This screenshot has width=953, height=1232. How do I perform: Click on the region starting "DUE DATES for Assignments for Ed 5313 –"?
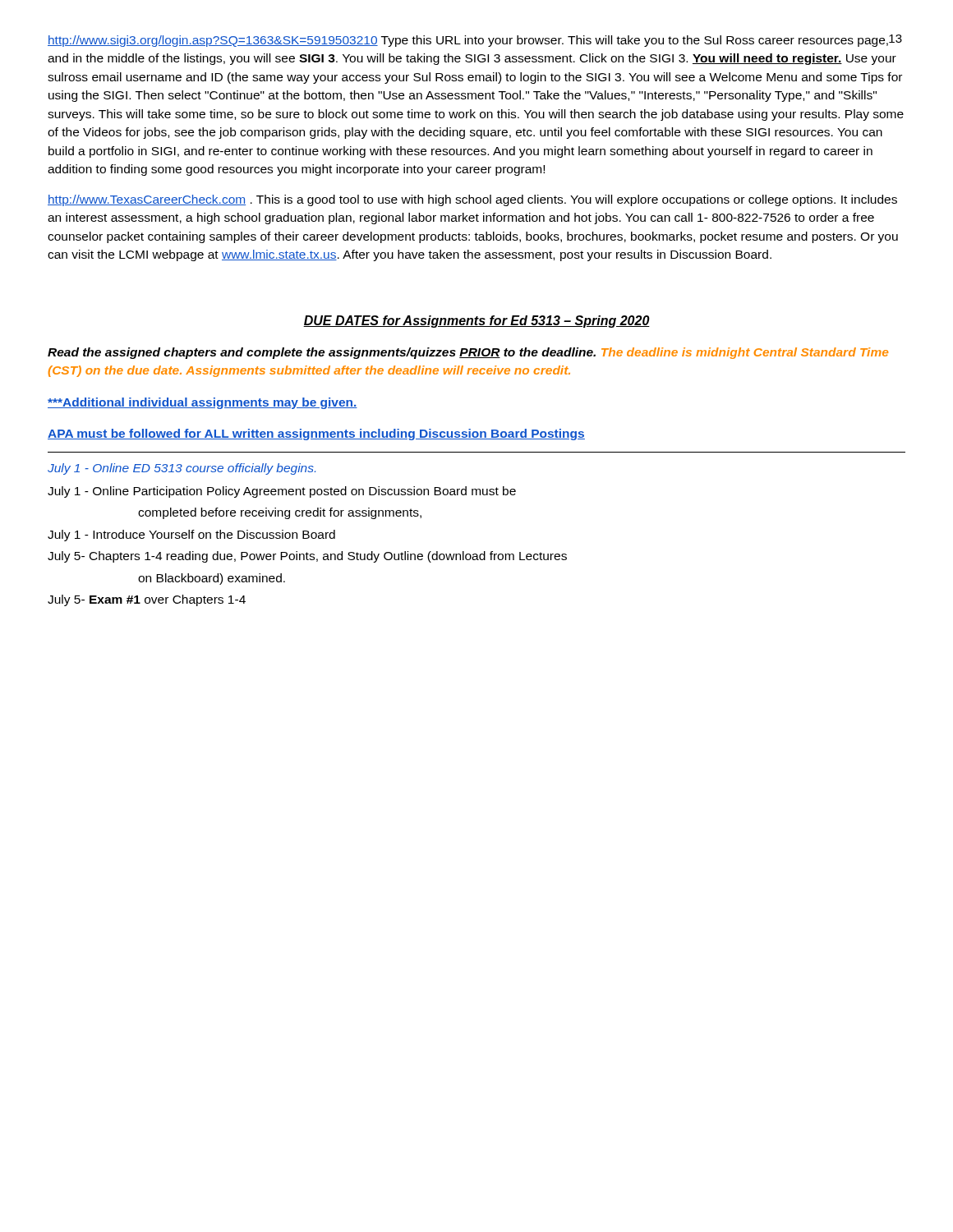476,320
